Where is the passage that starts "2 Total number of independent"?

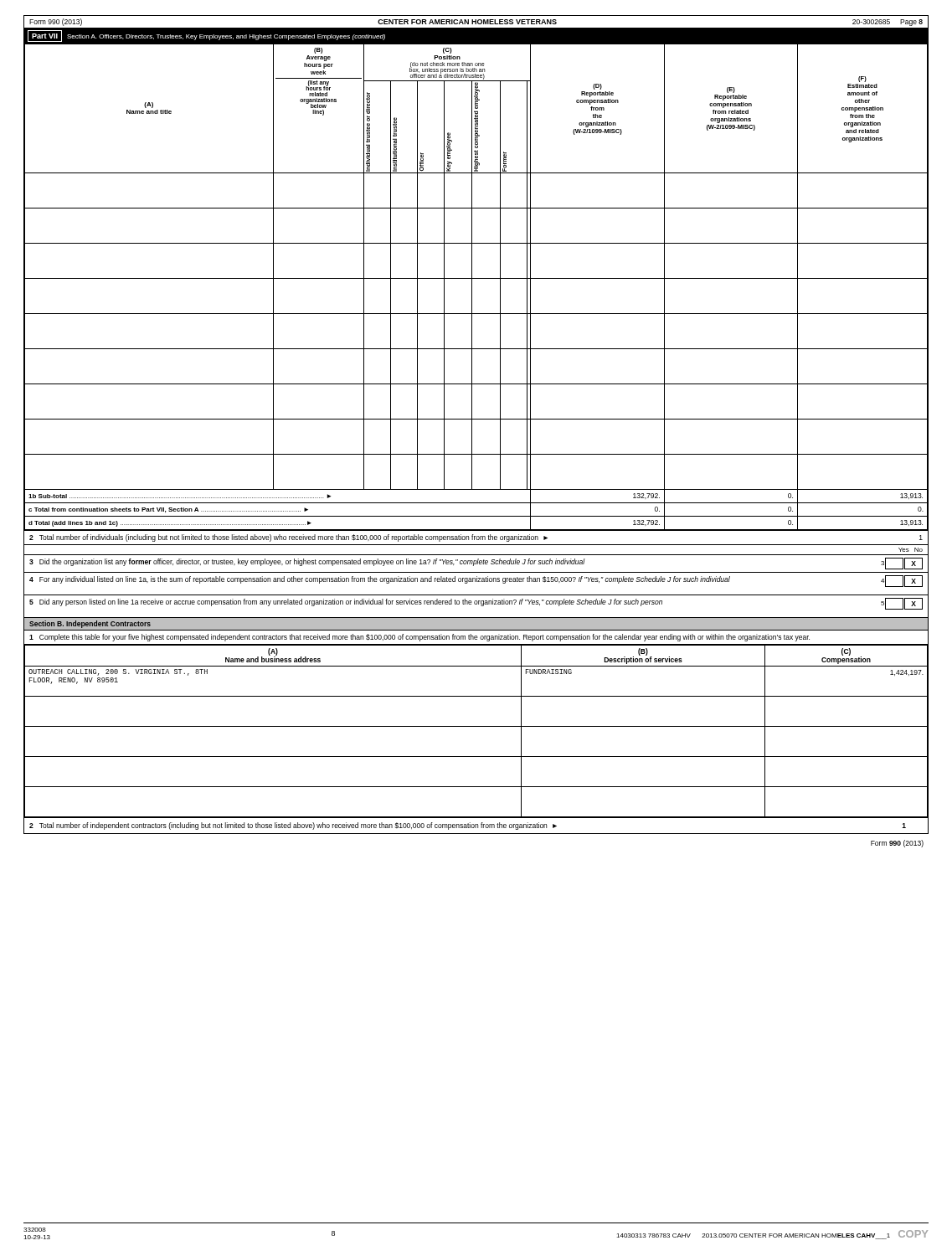(476, 826)
